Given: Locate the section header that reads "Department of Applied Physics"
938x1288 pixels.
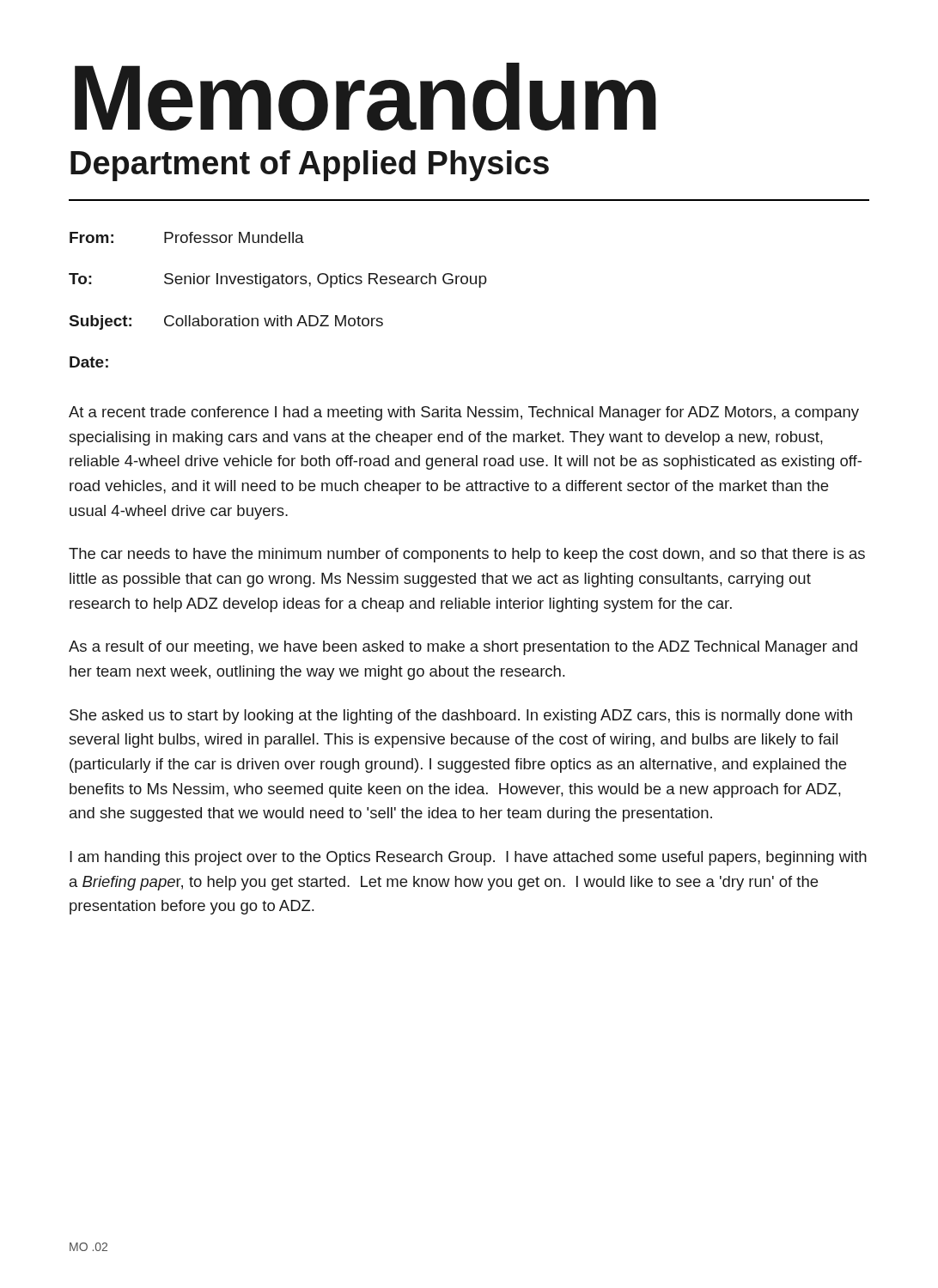Looking at the screenshot, I should click(x=469, y=164).
